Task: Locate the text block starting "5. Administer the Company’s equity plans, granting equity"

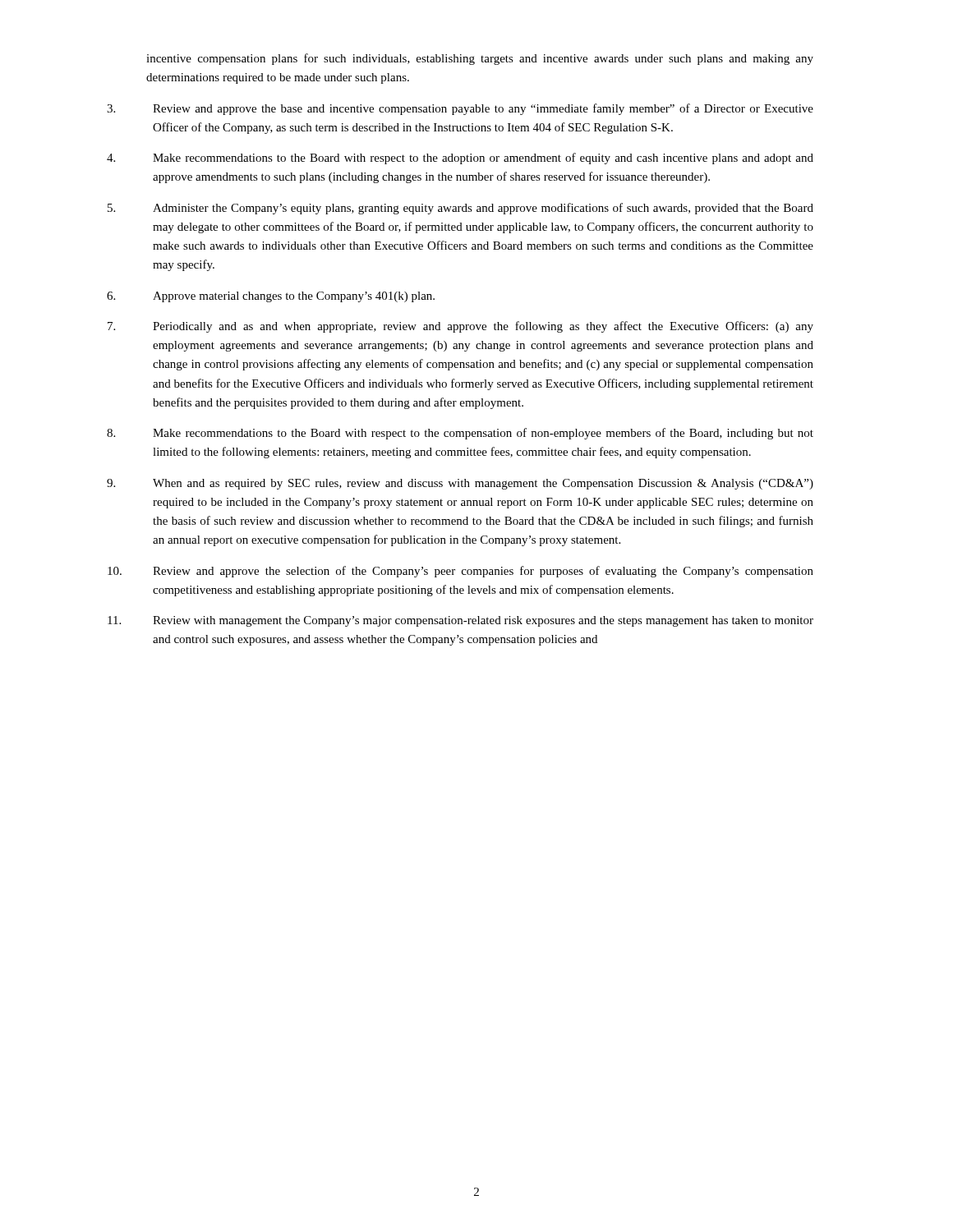Action: coord(460,237)
